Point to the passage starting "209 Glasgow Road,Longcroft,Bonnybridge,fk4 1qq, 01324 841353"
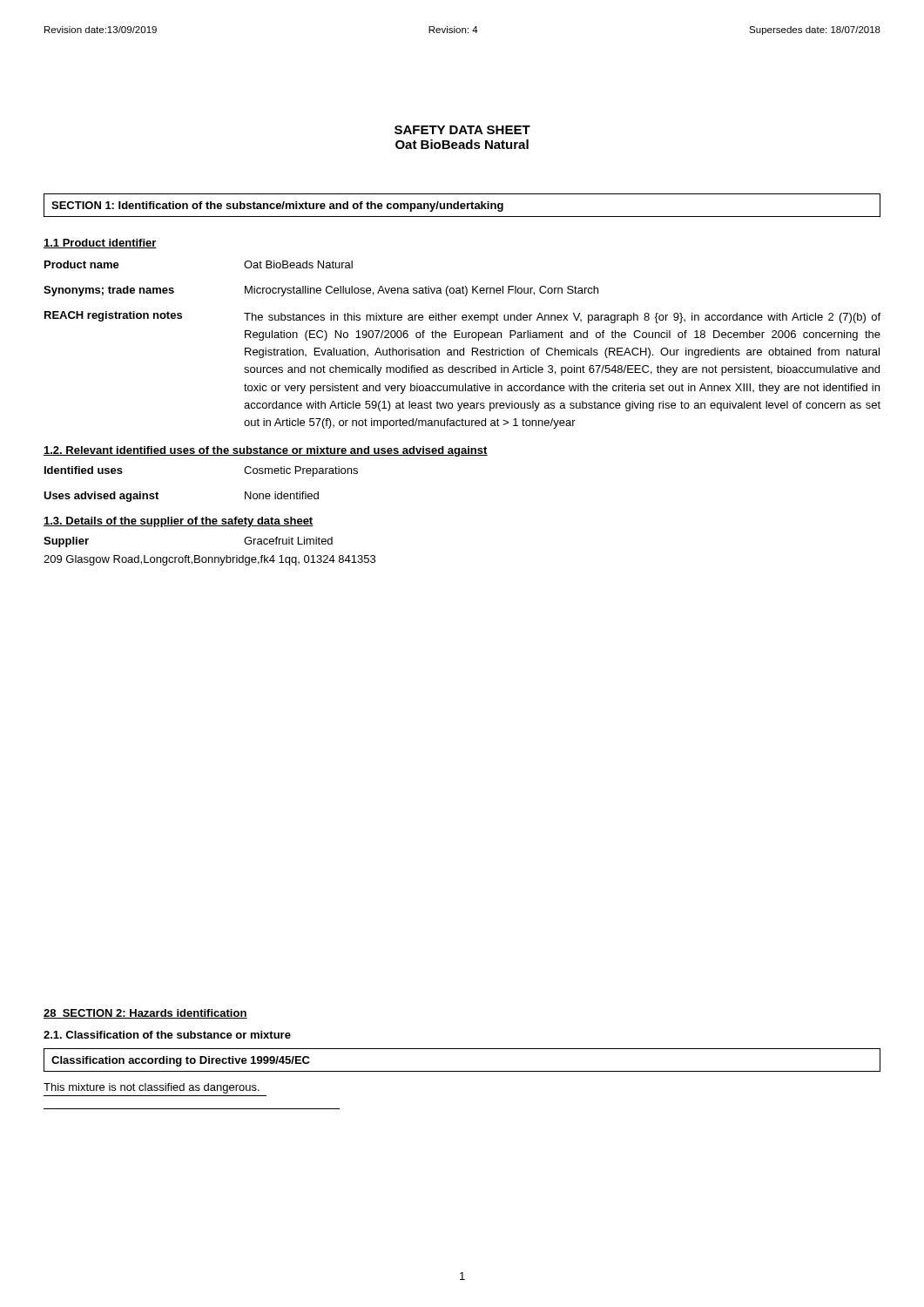 210,559
